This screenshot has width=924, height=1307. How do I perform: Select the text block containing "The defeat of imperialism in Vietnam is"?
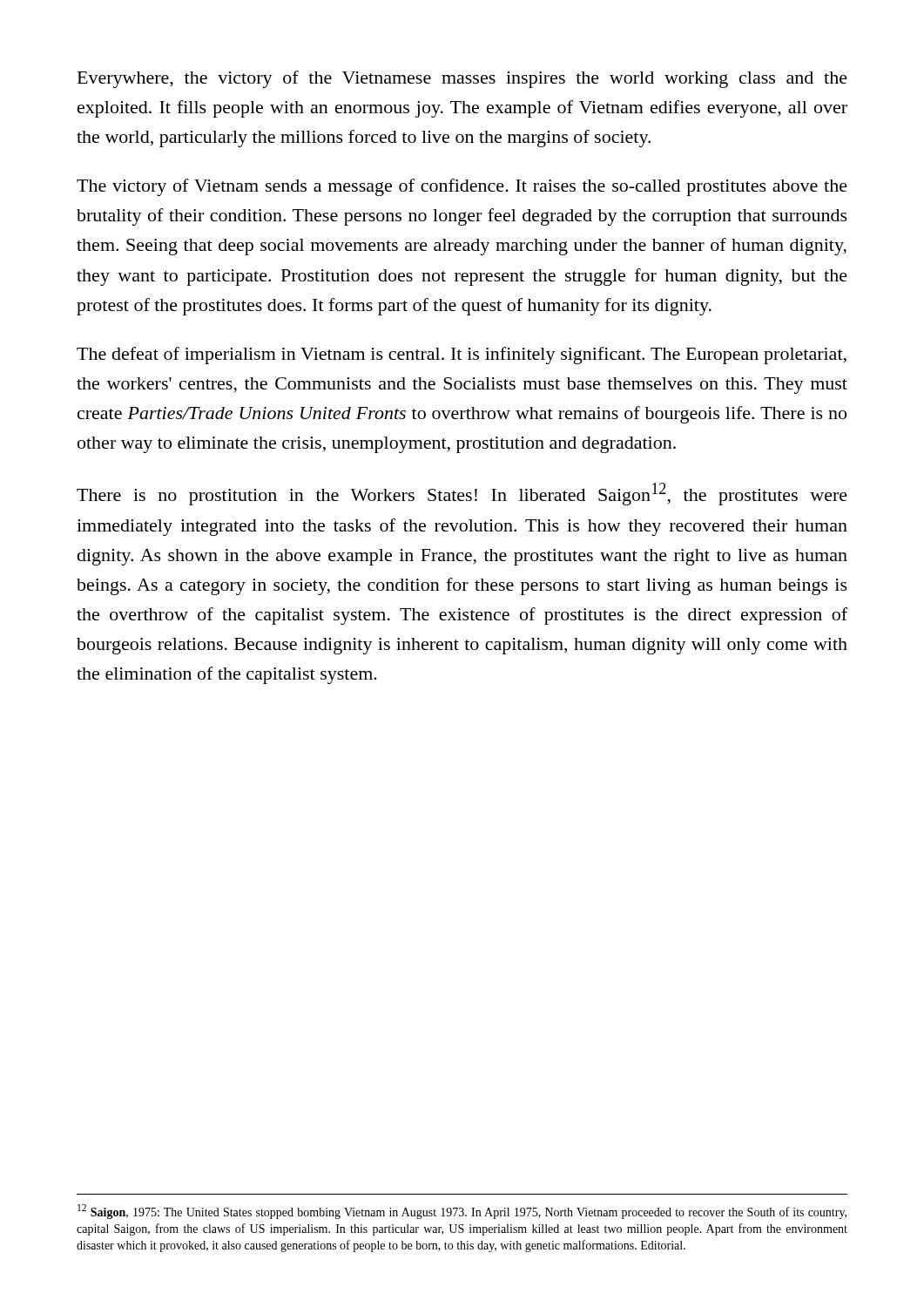[x=462, y=398]
